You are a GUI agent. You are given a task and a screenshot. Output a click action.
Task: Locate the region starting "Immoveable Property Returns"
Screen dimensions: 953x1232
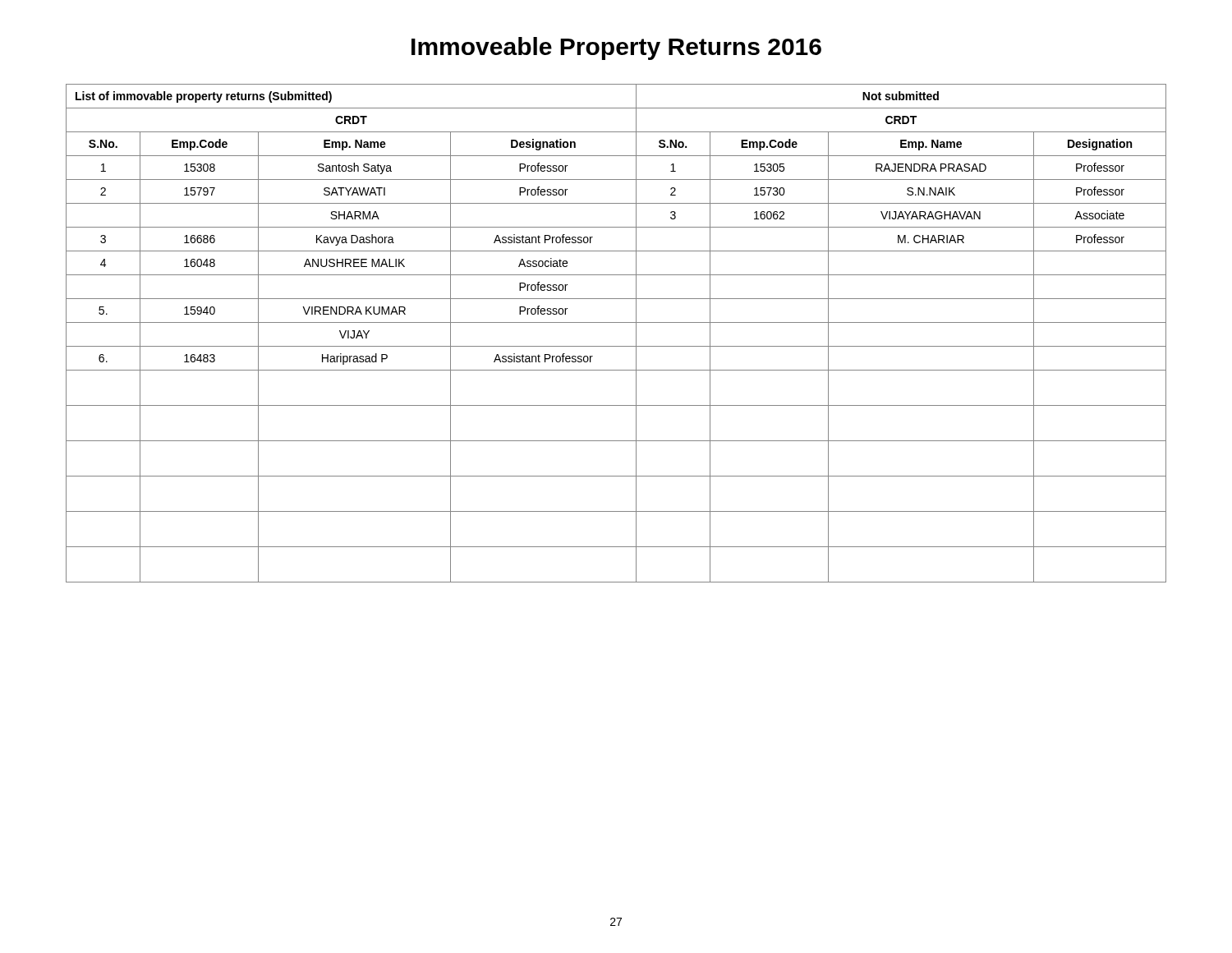click(x=616, y=47)
